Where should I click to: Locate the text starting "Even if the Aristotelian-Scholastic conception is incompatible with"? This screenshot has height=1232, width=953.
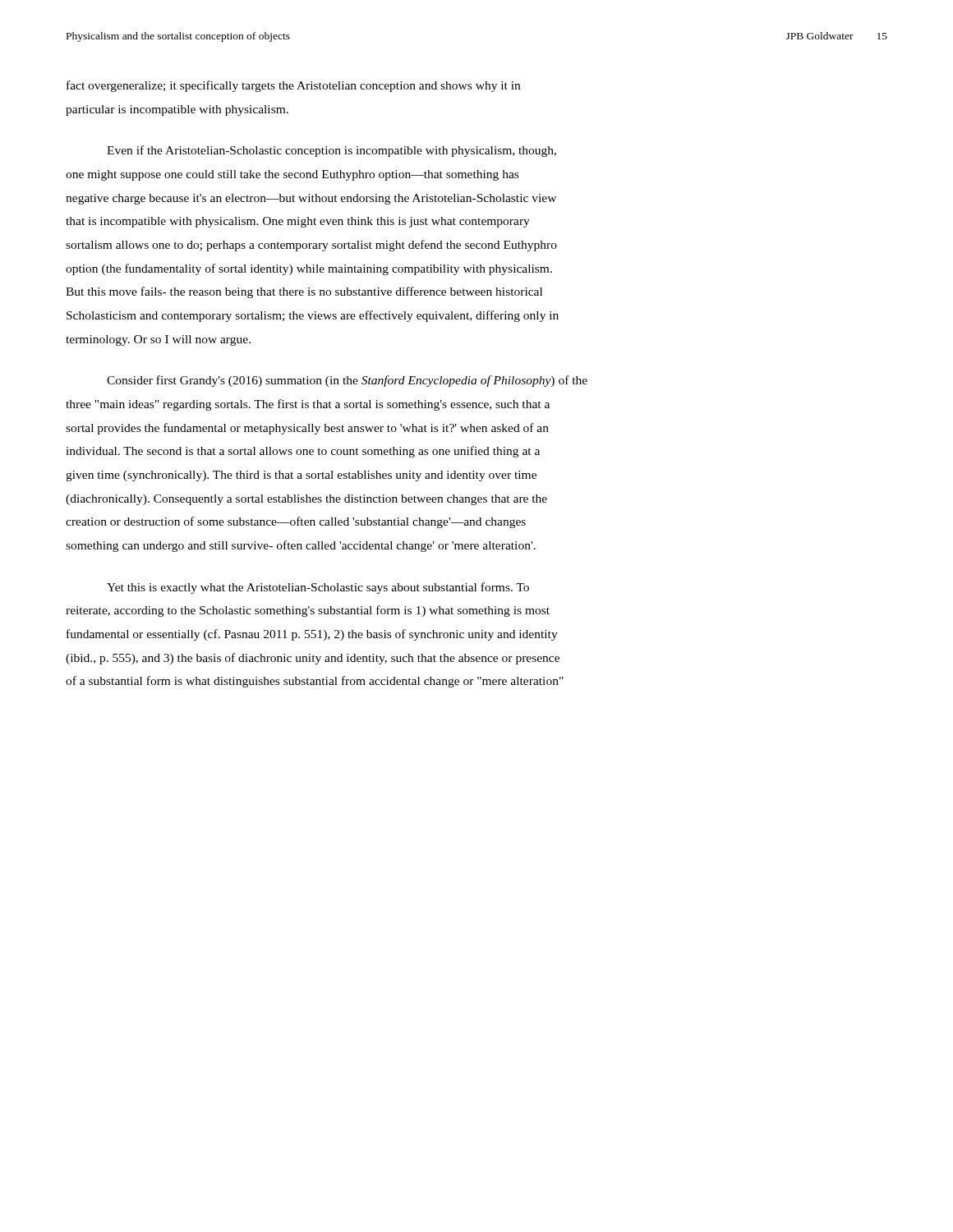[x=476, y=245]
